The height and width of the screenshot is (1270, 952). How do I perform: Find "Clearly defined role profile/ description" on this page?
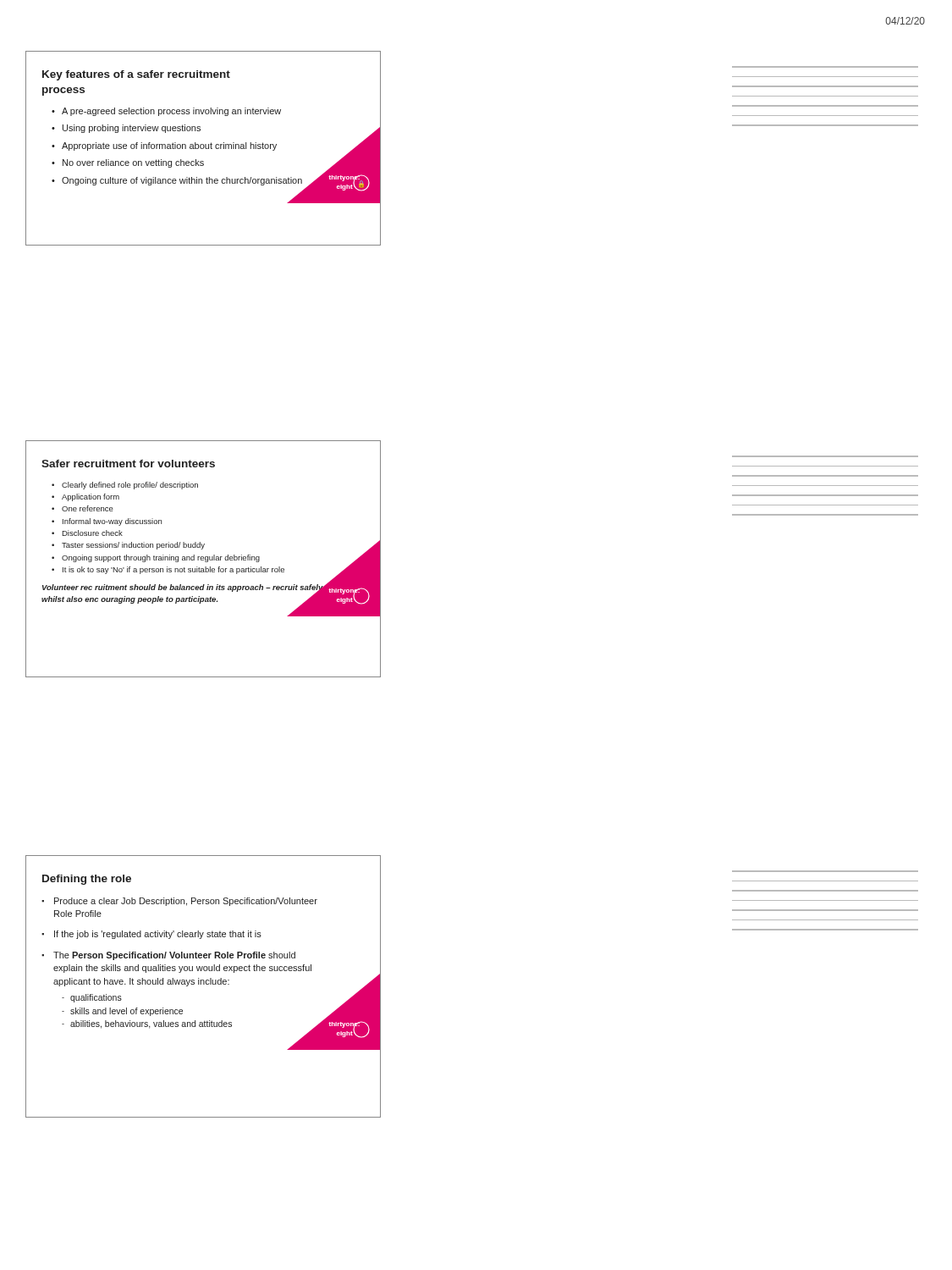[x=130, y=484]
